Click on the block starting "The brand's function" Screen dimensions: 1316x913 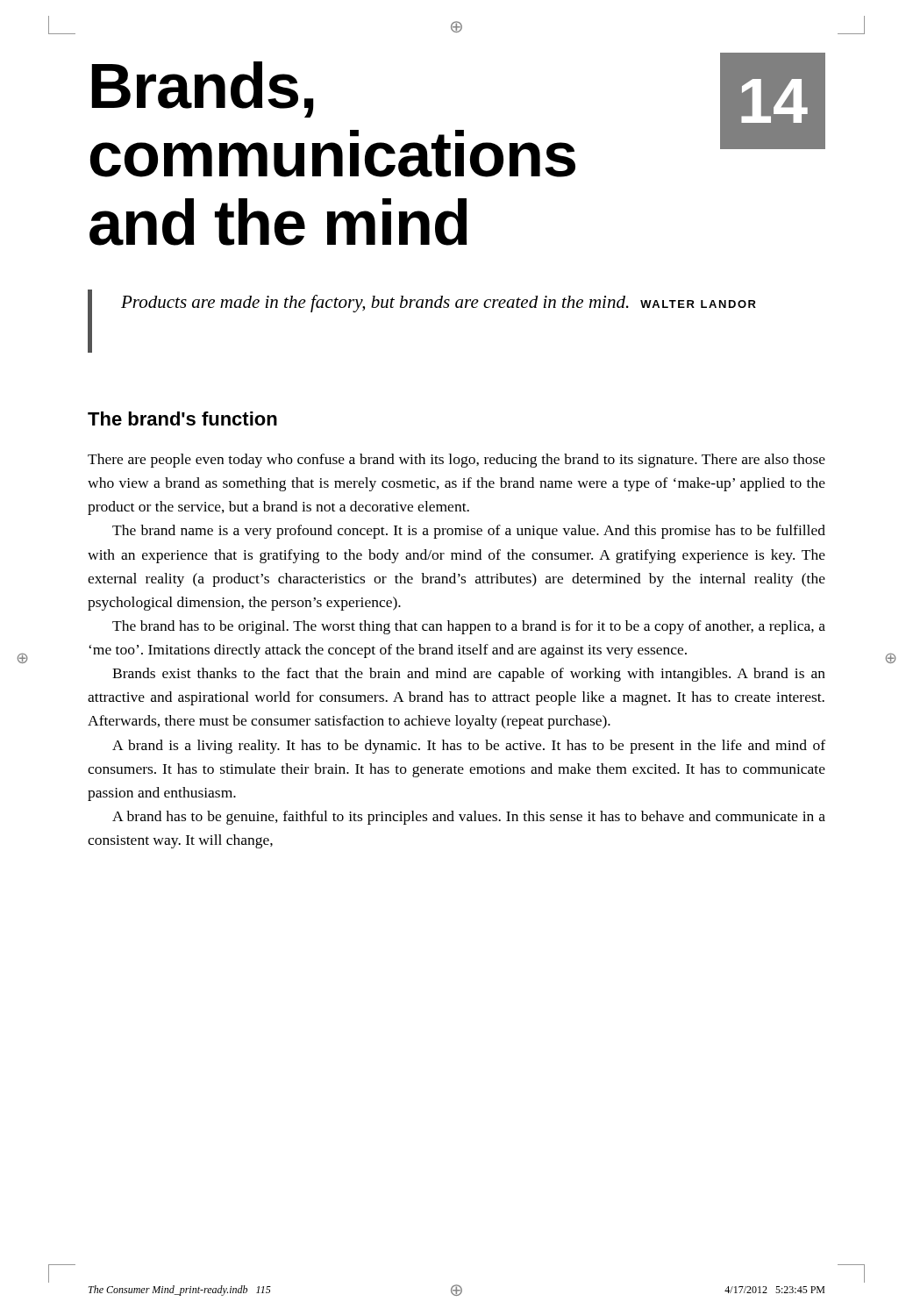(183, 419)
